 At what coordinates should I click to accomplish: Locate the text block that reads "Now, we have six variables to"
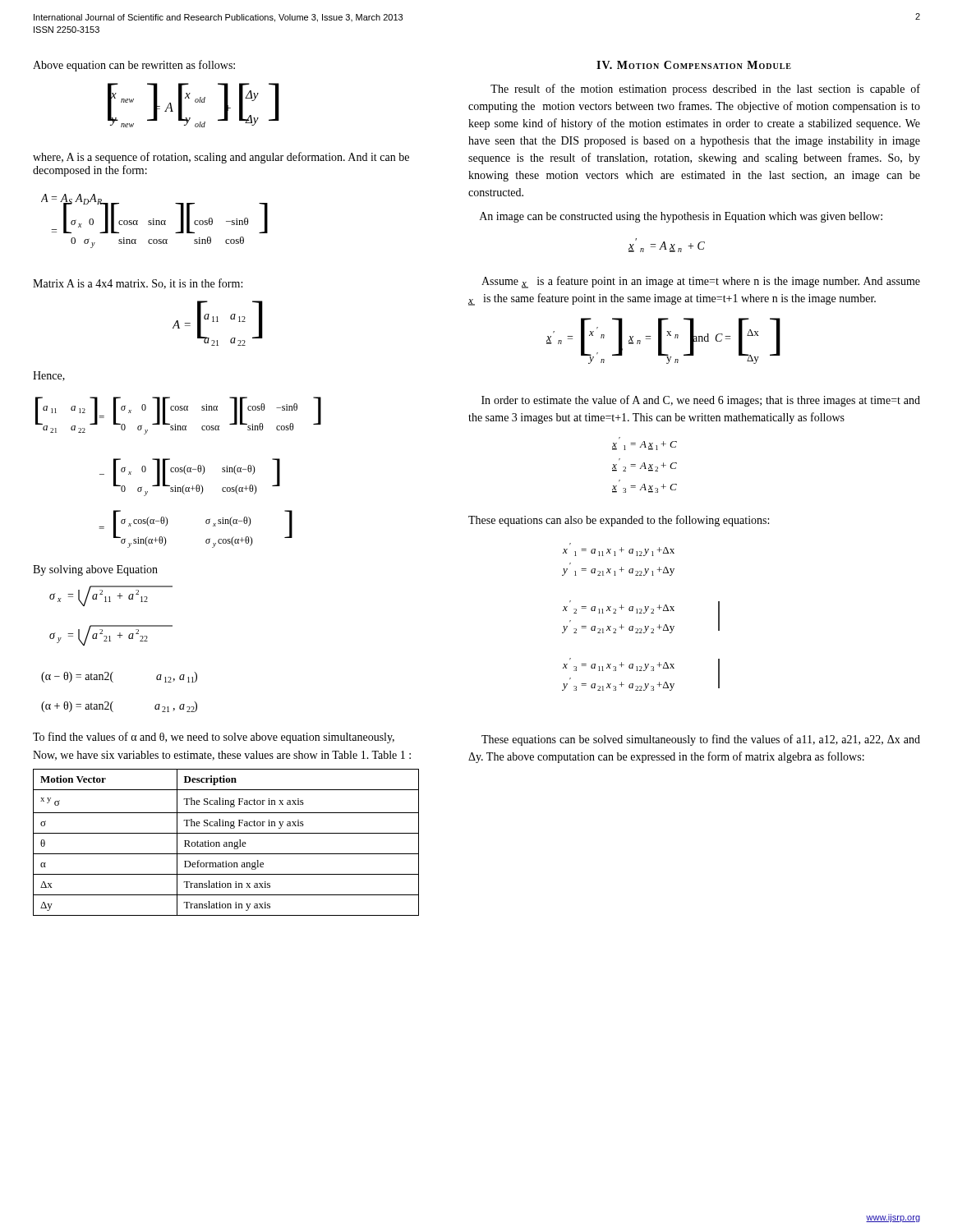point(222,755)
